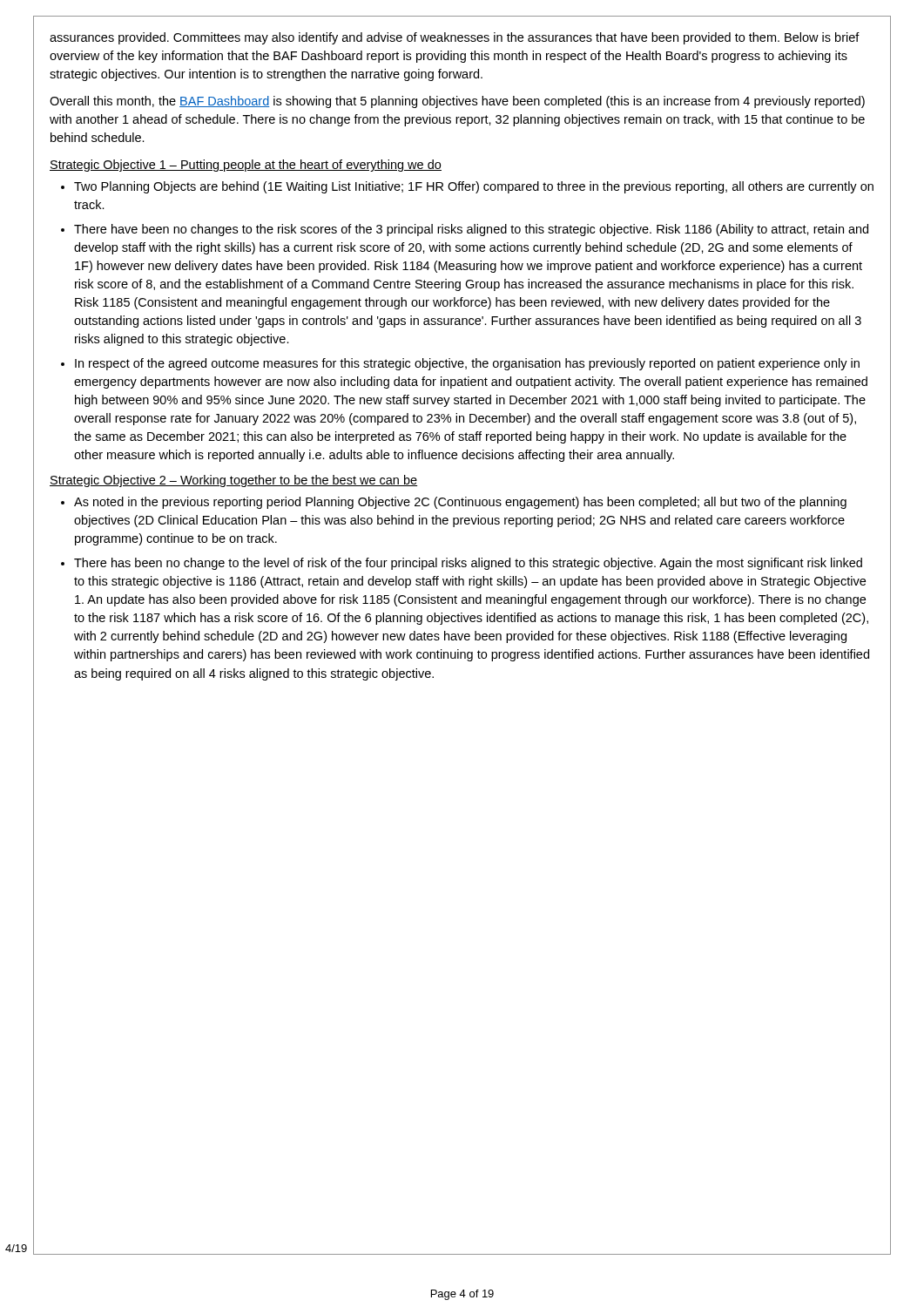
Task: Navigate to the text starting "Strategic Objective 1 –"
Action: (x=246, y=166)
